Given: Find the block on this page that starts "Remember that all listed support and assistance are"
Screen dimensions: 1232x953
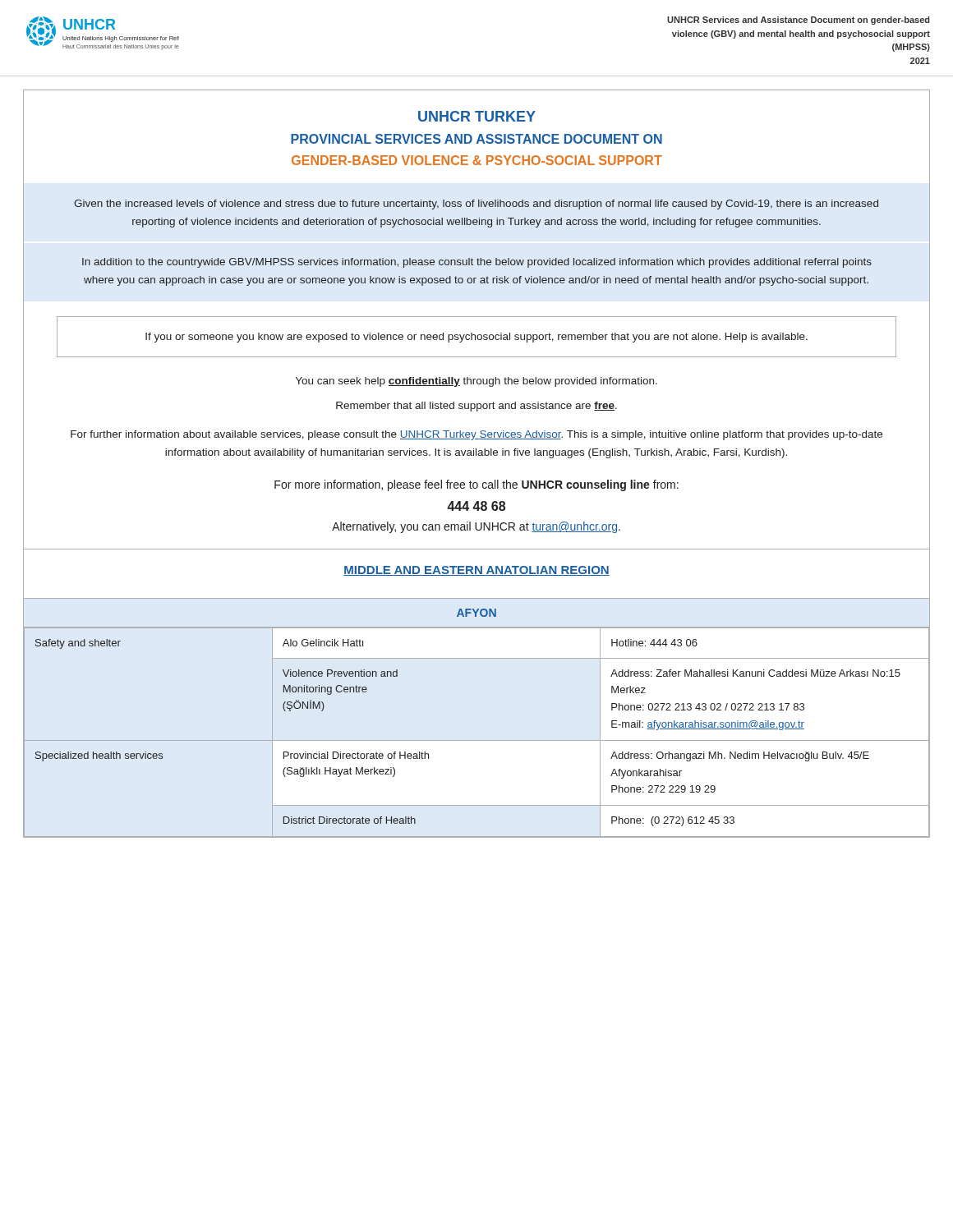Looking at the screenshot, I should click(x=476, y=405).
